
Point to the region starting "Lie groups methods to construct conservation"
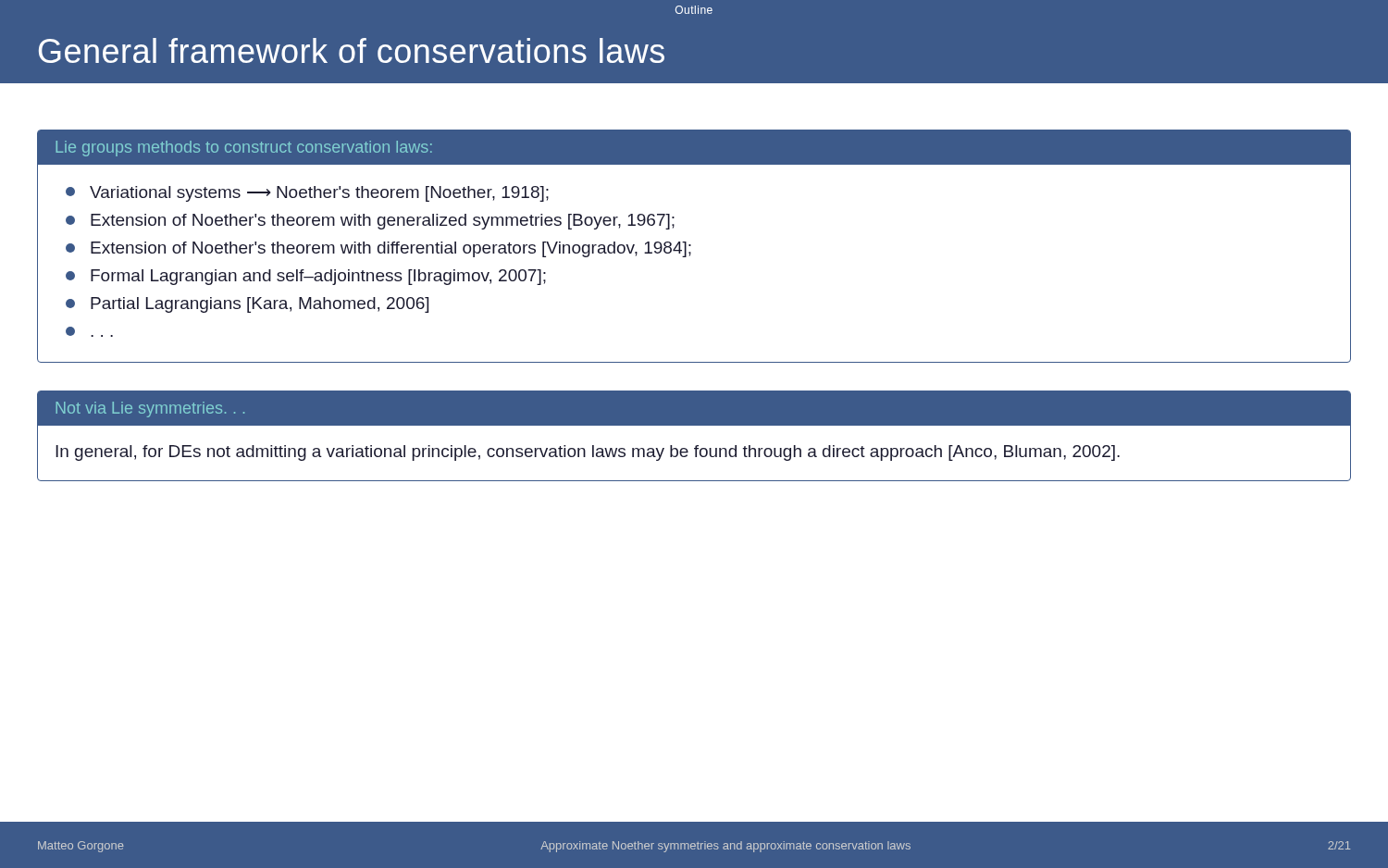(x=244, y=147)
